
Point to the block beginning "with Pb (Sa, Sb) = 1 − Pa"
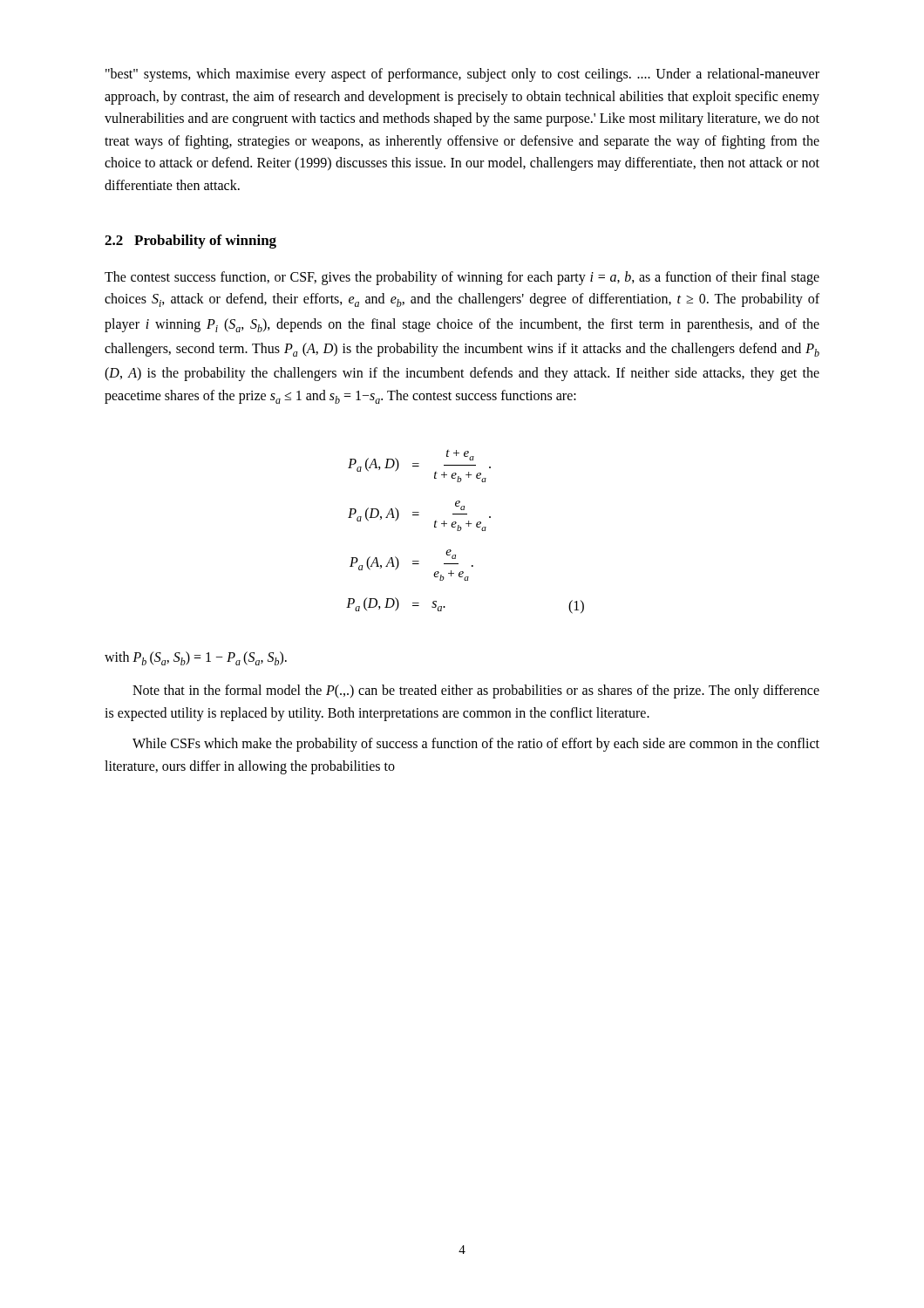tap(196, 658)
